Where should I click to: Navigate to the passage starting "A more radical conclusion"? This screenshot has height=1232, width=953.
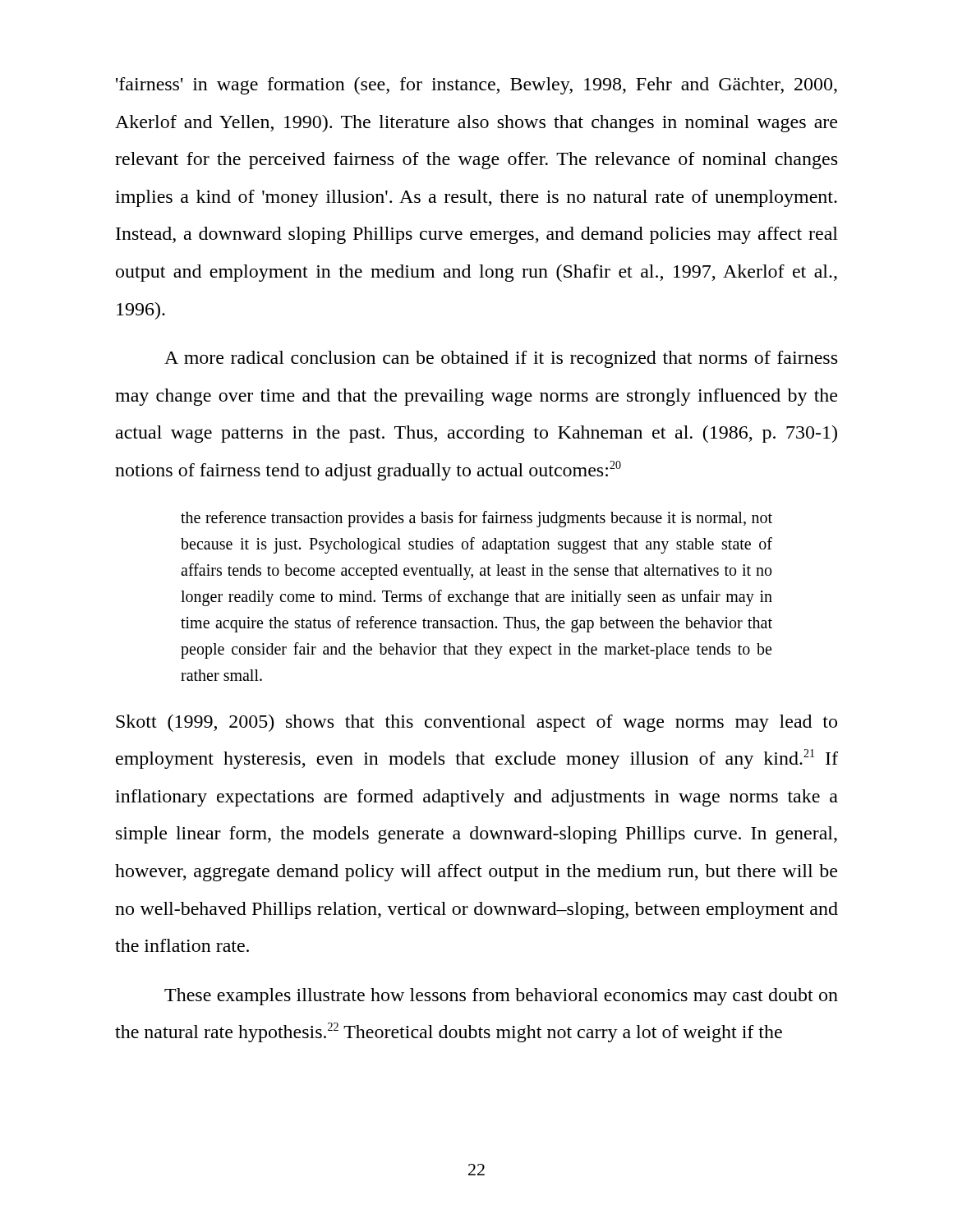pos(476,414)
